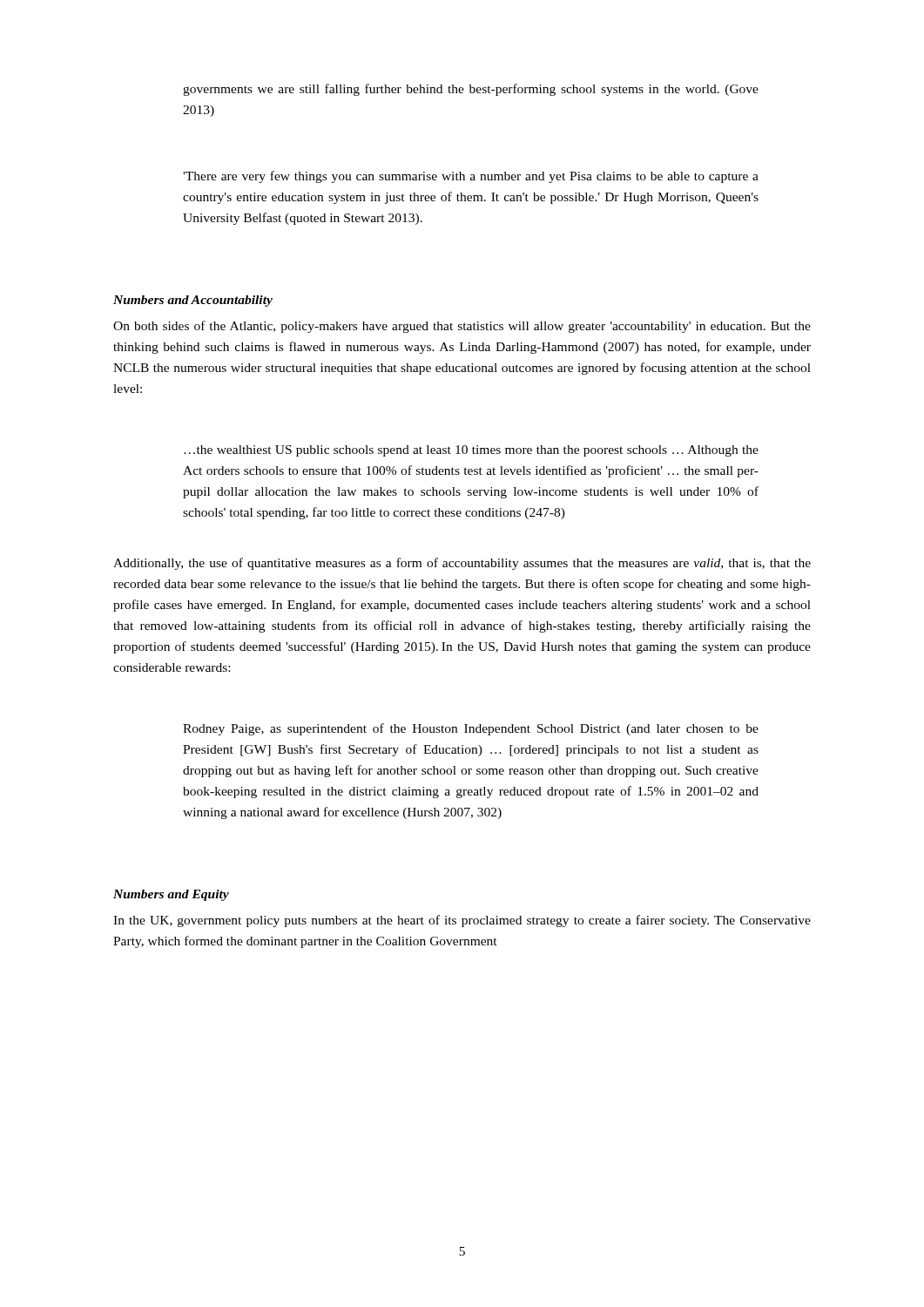Locate the text block starting "governments we are"
Viewport: 924px width, 1307px height.
coord(471,99)
